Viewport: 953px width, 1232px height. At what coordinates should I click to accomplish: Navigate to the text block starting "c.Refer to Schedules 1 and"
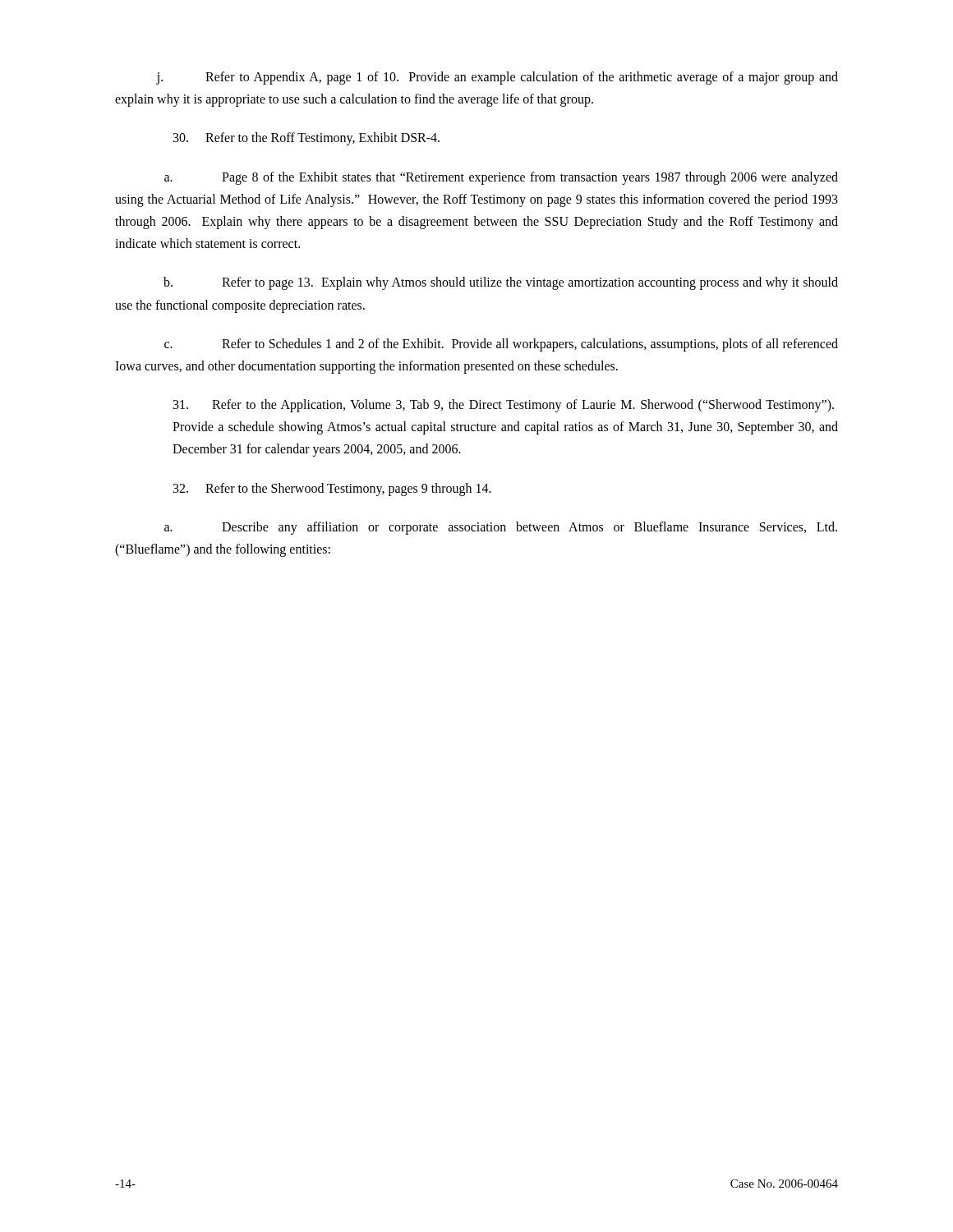click(x=476, y=355)
